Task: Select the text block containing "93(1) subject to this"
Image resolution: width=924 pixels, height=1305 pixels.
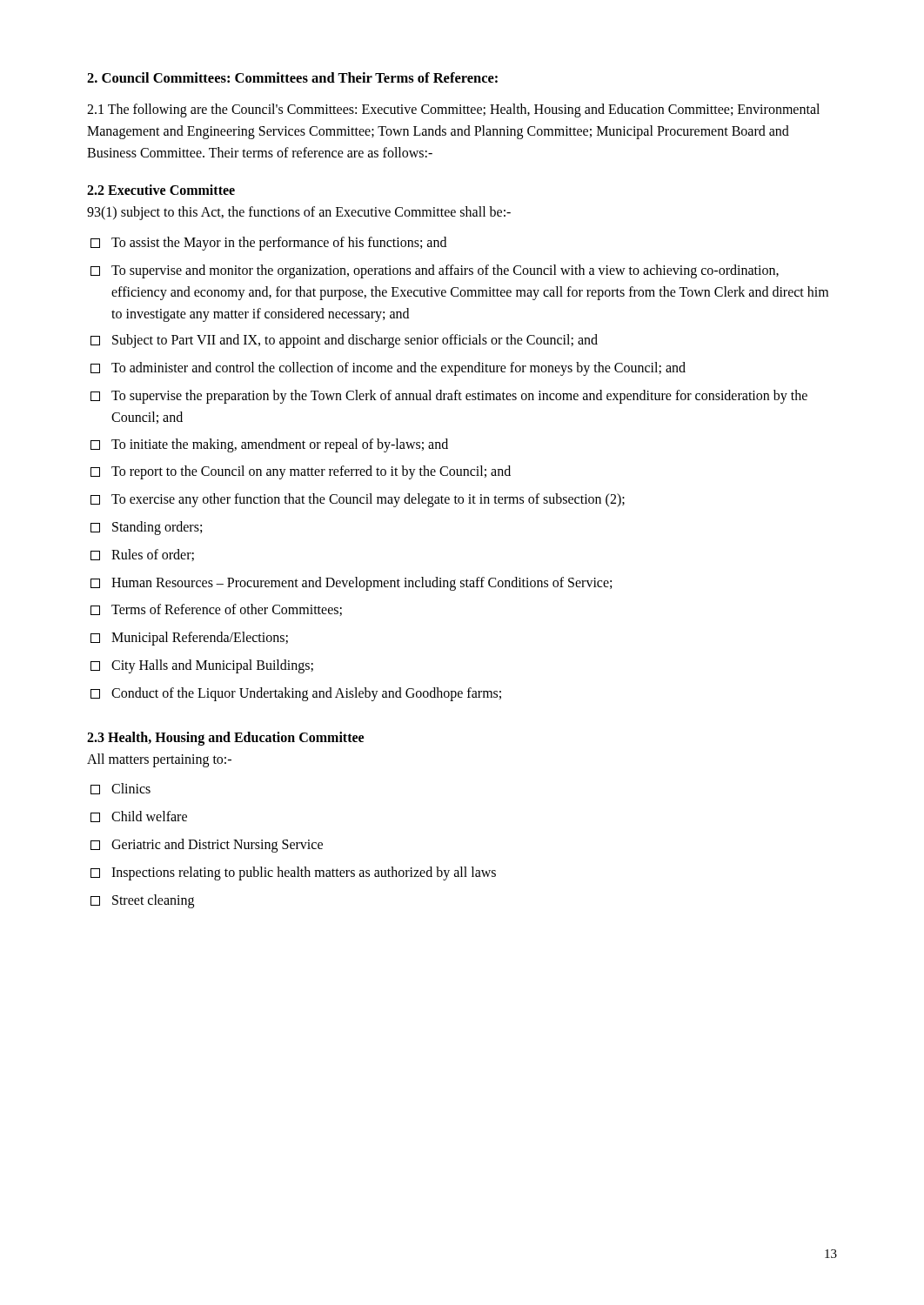Action: (299, 212)
